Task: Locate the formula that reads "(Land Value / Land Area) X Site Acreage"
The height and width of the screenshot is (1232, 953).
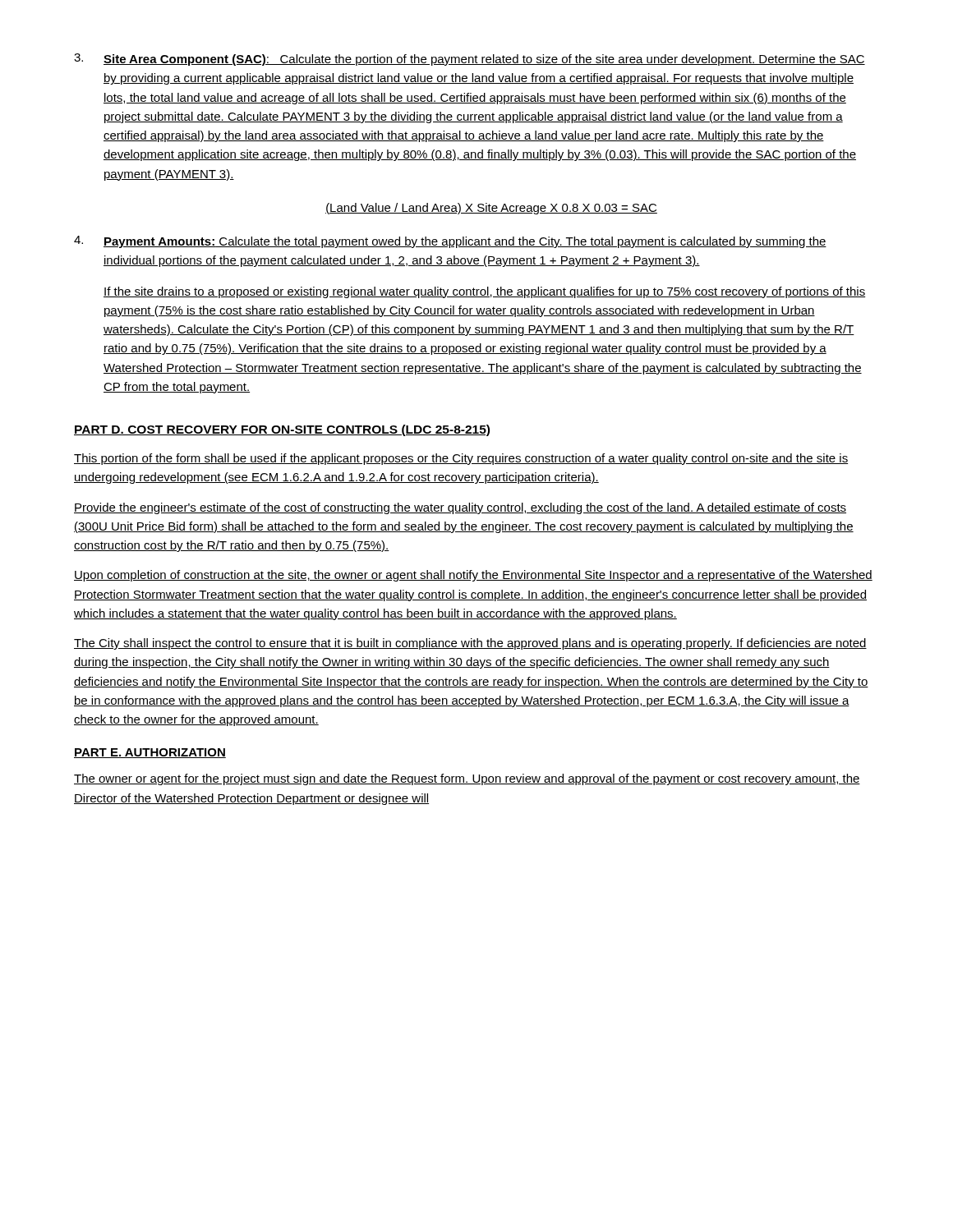Action: tap(491, 207)
